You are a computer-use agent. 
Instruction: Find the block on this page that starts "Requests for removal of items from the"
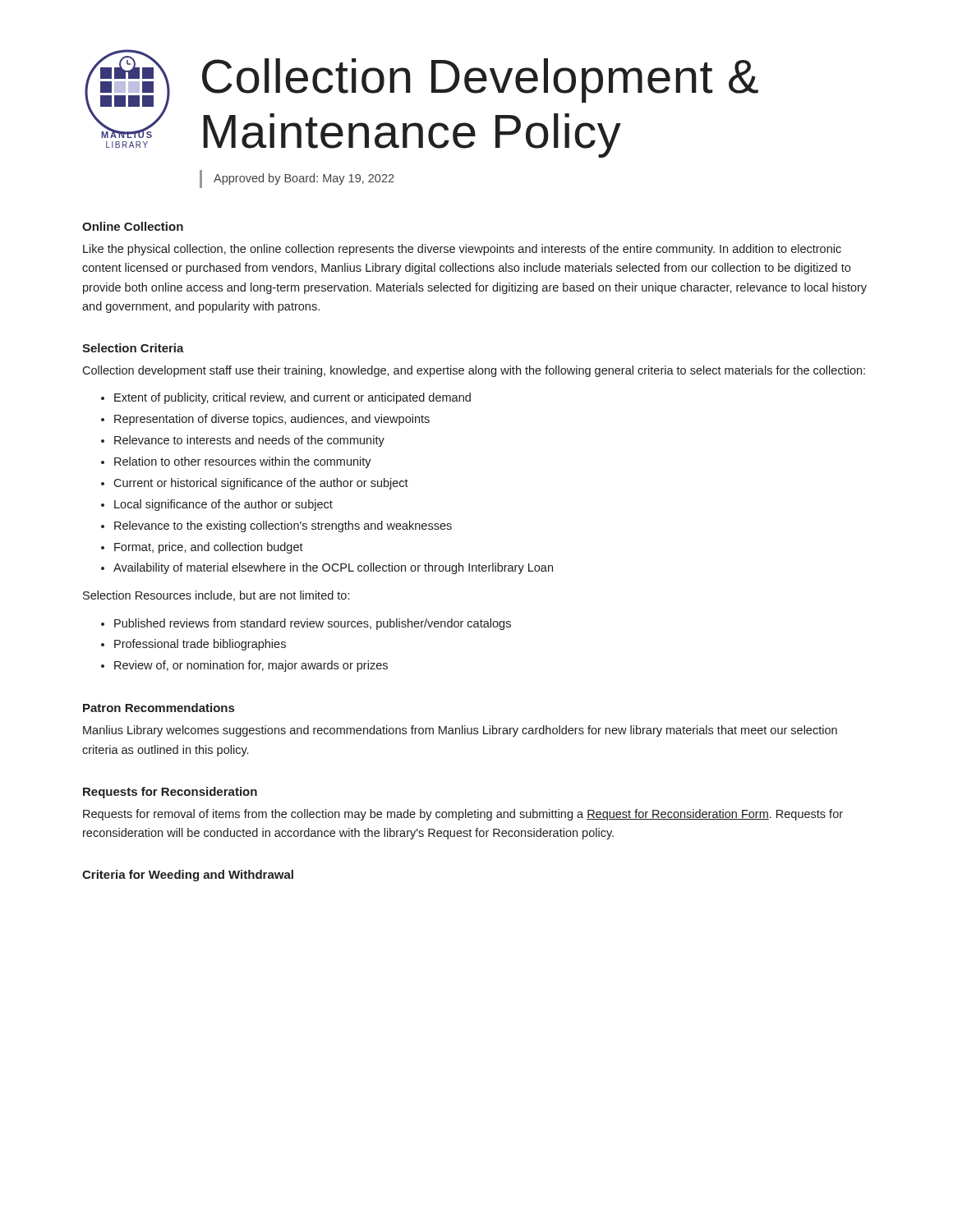pyautogui.click(x=463, y=823)
